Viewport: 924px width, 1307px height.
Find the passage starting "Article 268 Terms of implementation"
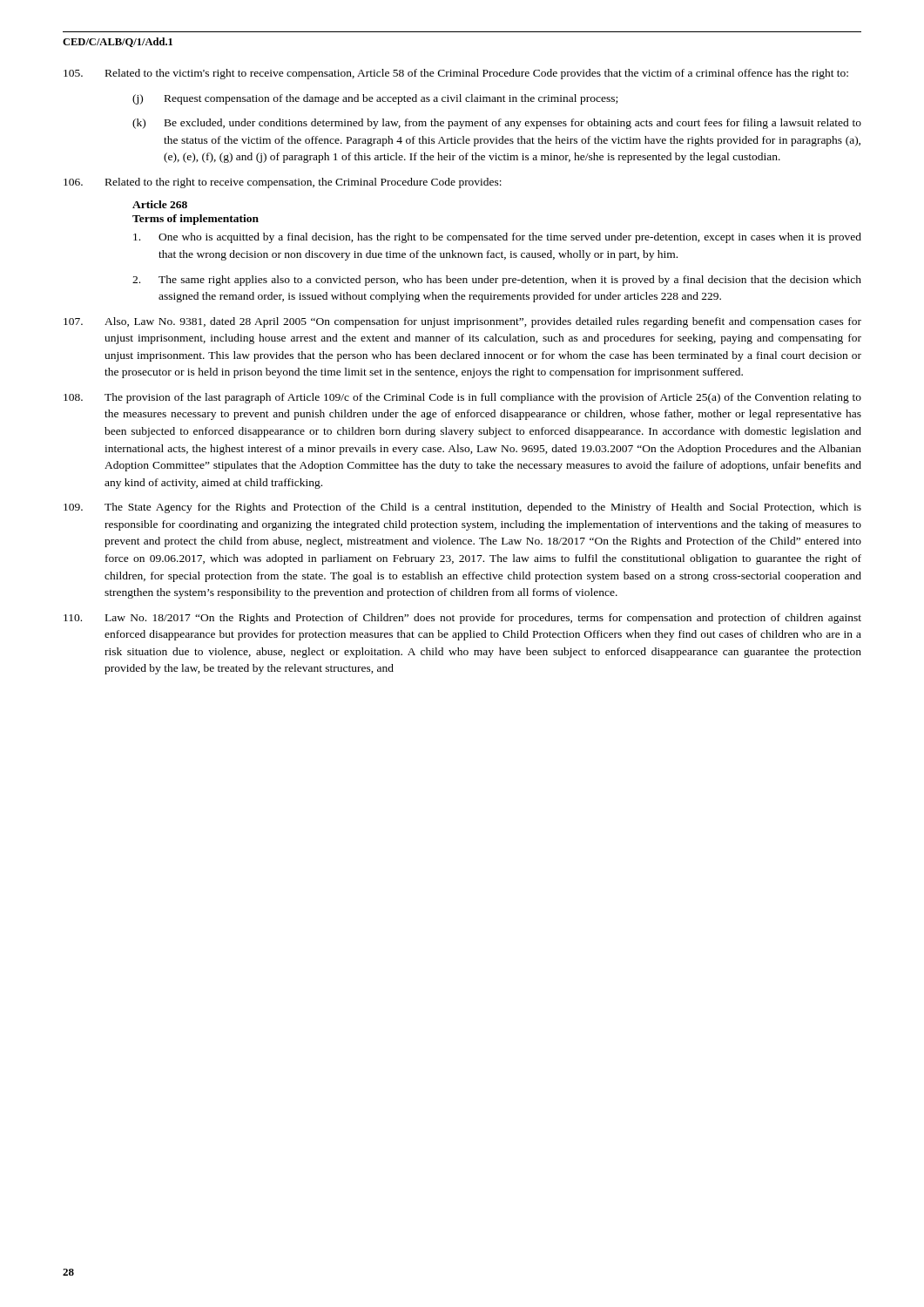[196, 212]
